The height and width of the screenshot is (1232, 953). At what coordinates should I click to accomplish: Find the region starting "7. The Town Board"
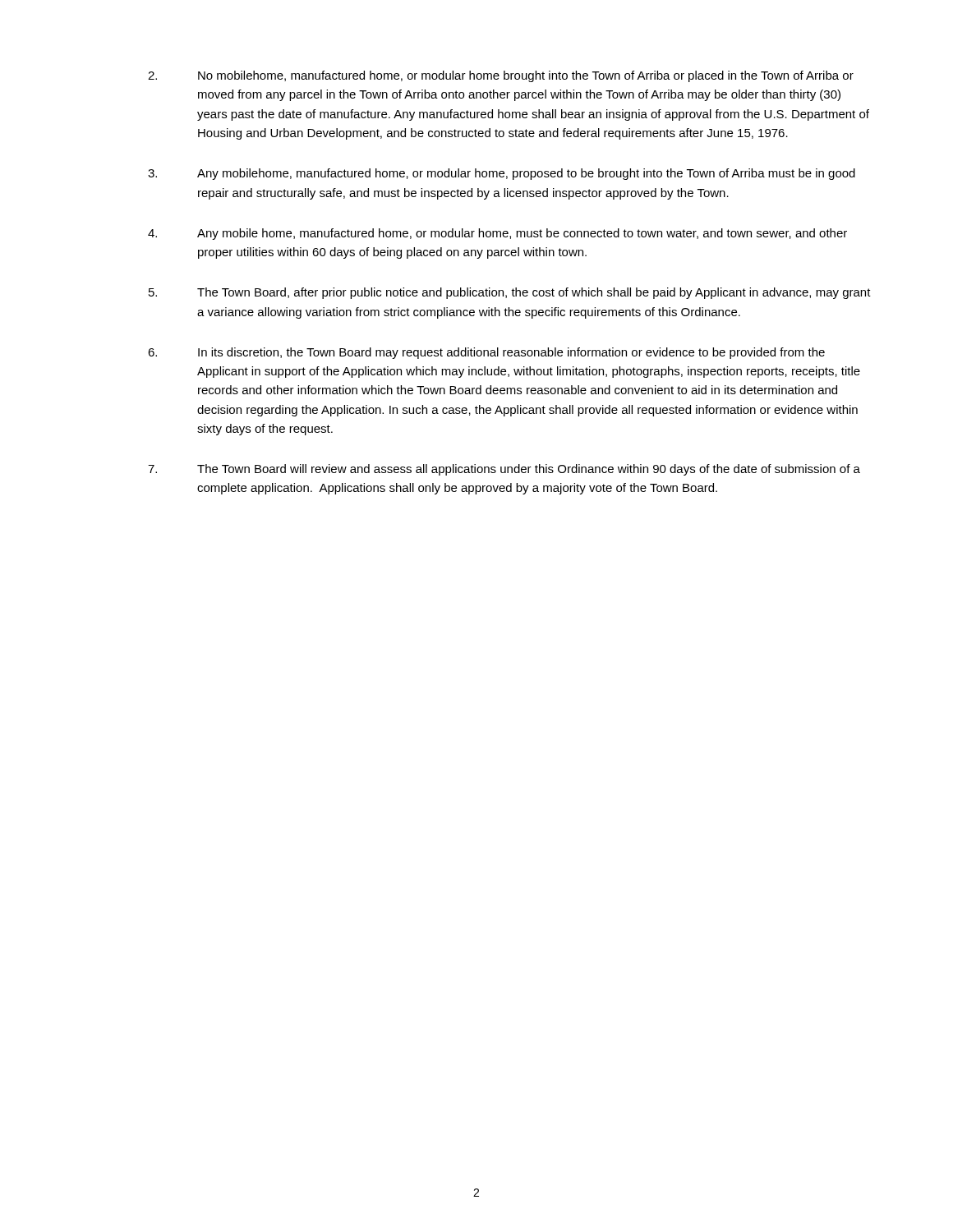[509, 478]
